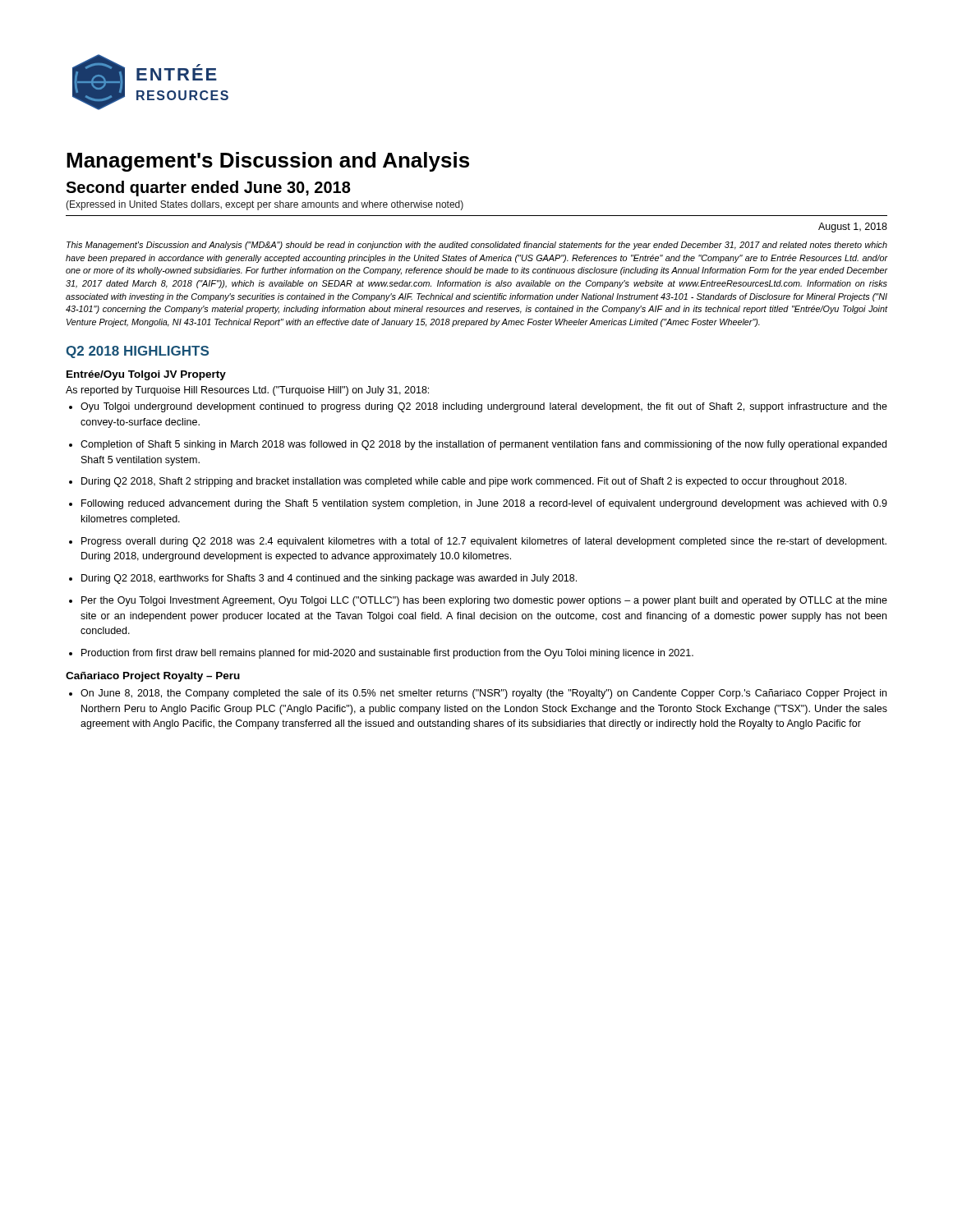
Task: Find the section header that reads "Entrée/Oyu Tolgoi JV Property"
Action: pos(146,375)
